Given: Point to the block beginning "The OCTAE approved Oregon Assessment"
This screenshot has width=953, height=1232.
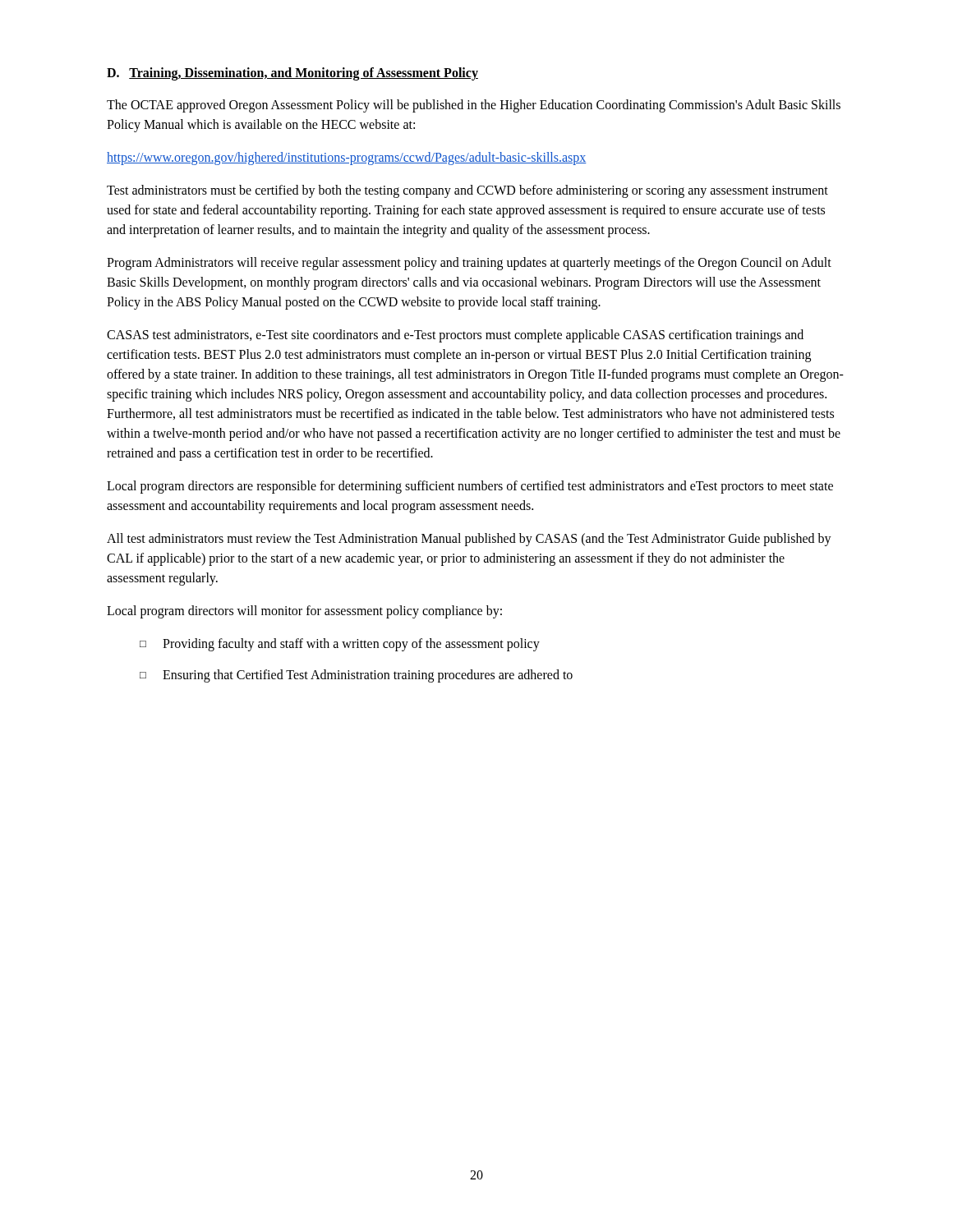Looking at the screenshot, I should [x=476, y=115].
